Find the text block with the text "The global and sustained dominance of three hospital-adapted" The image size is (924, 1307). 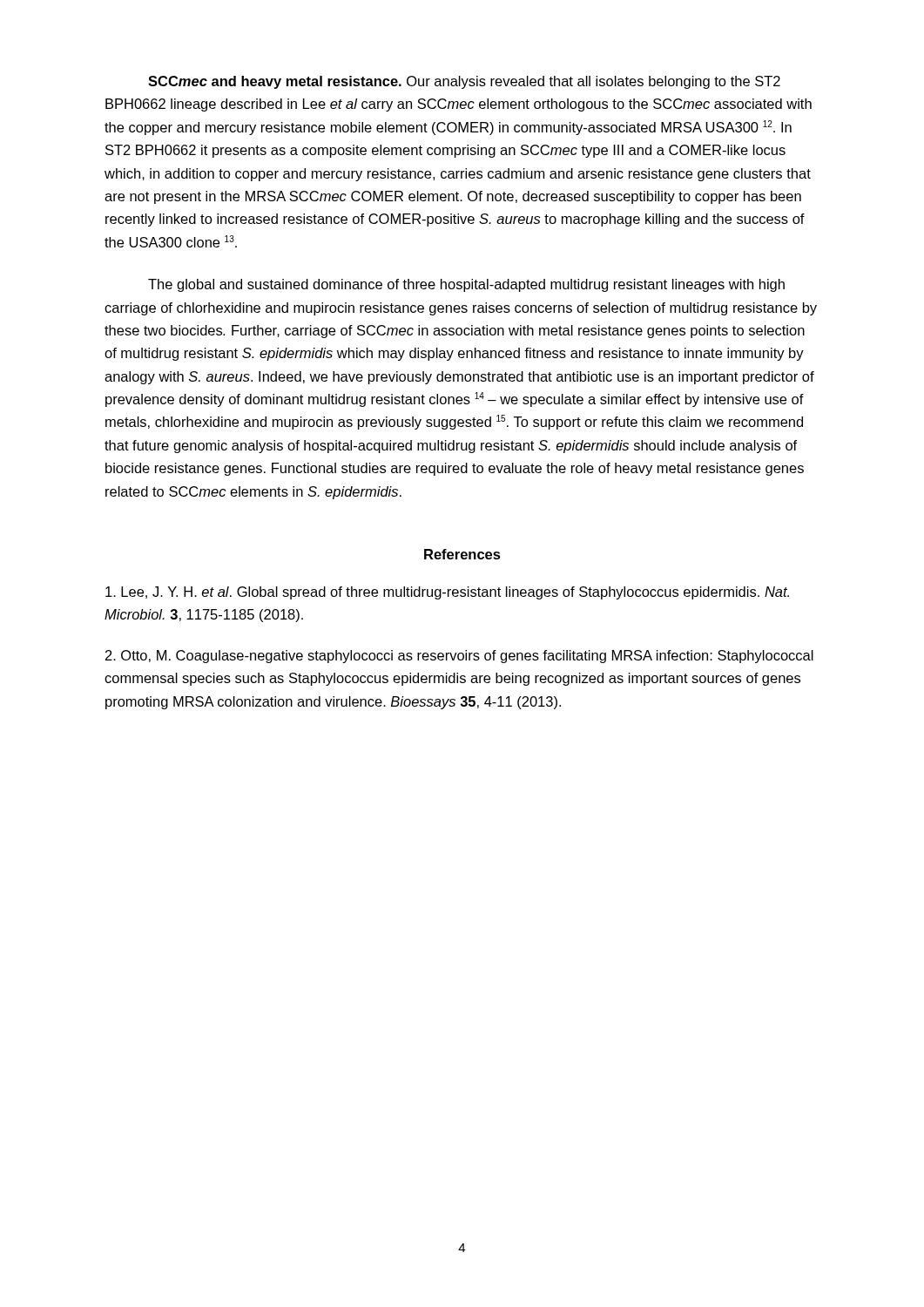(461, 388)
